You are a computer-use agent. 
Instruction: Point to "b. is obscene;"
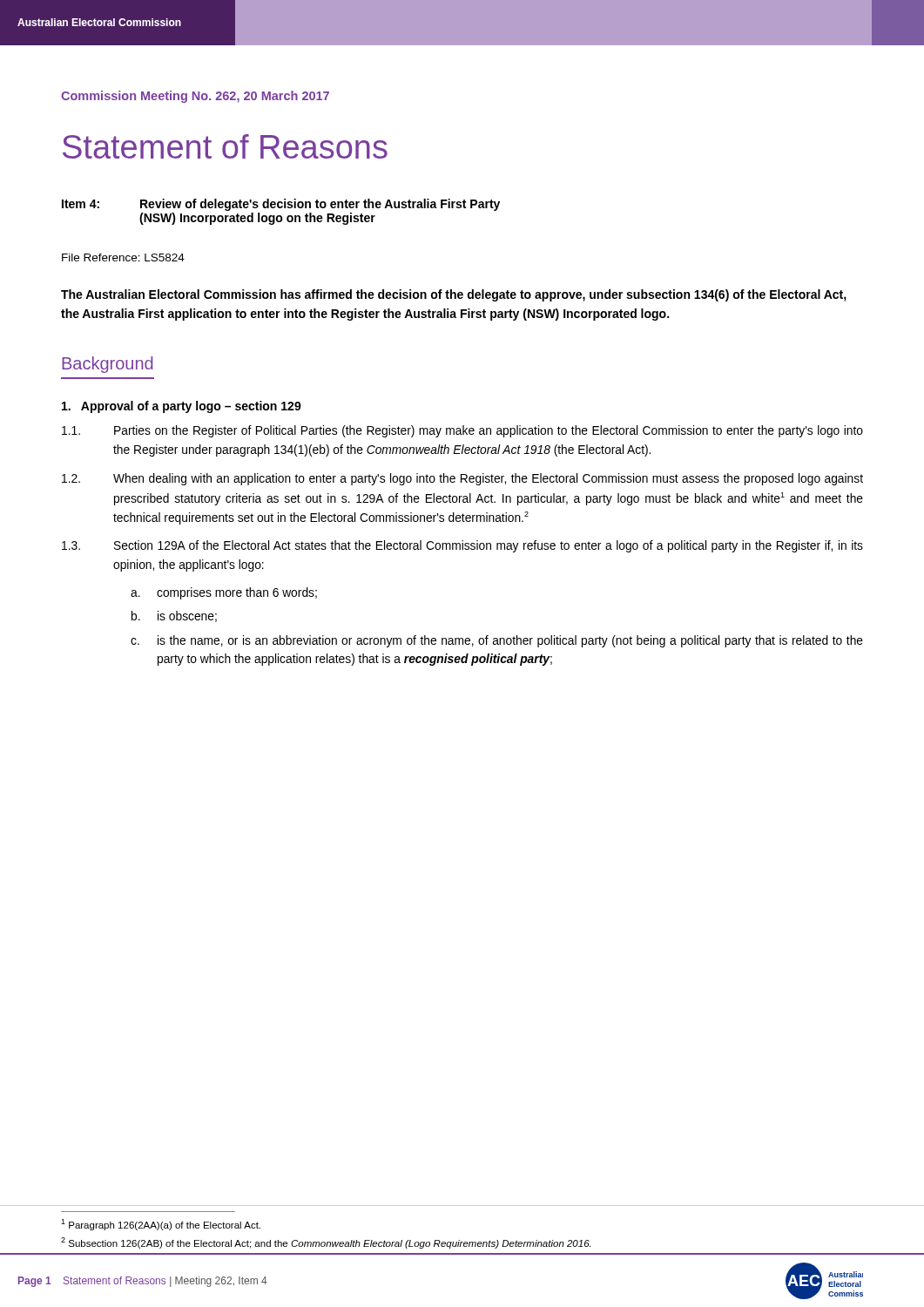[x=174, y=616]
